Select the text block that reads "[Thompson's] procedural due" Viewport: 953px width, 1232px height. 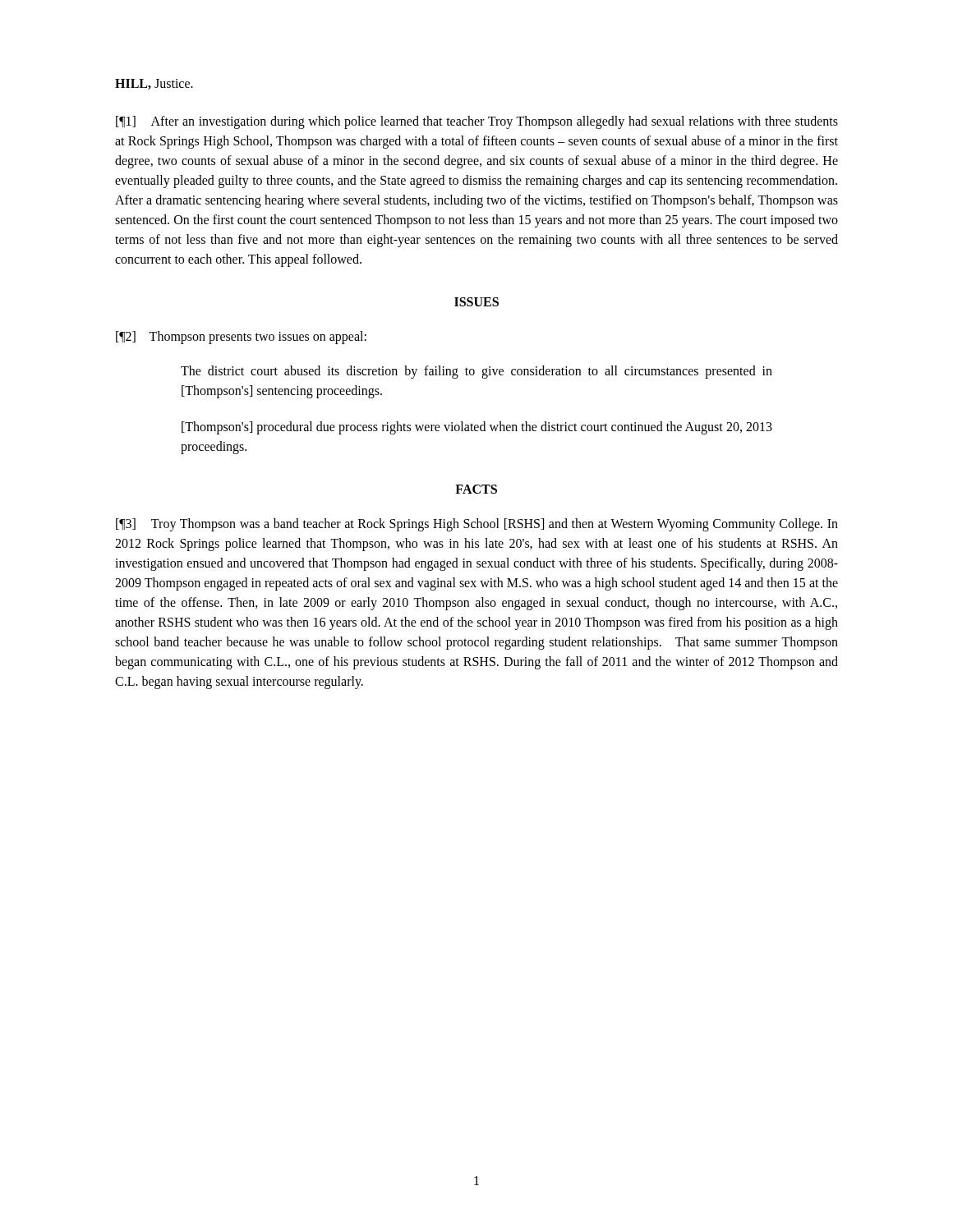click(x=476, y=437)
